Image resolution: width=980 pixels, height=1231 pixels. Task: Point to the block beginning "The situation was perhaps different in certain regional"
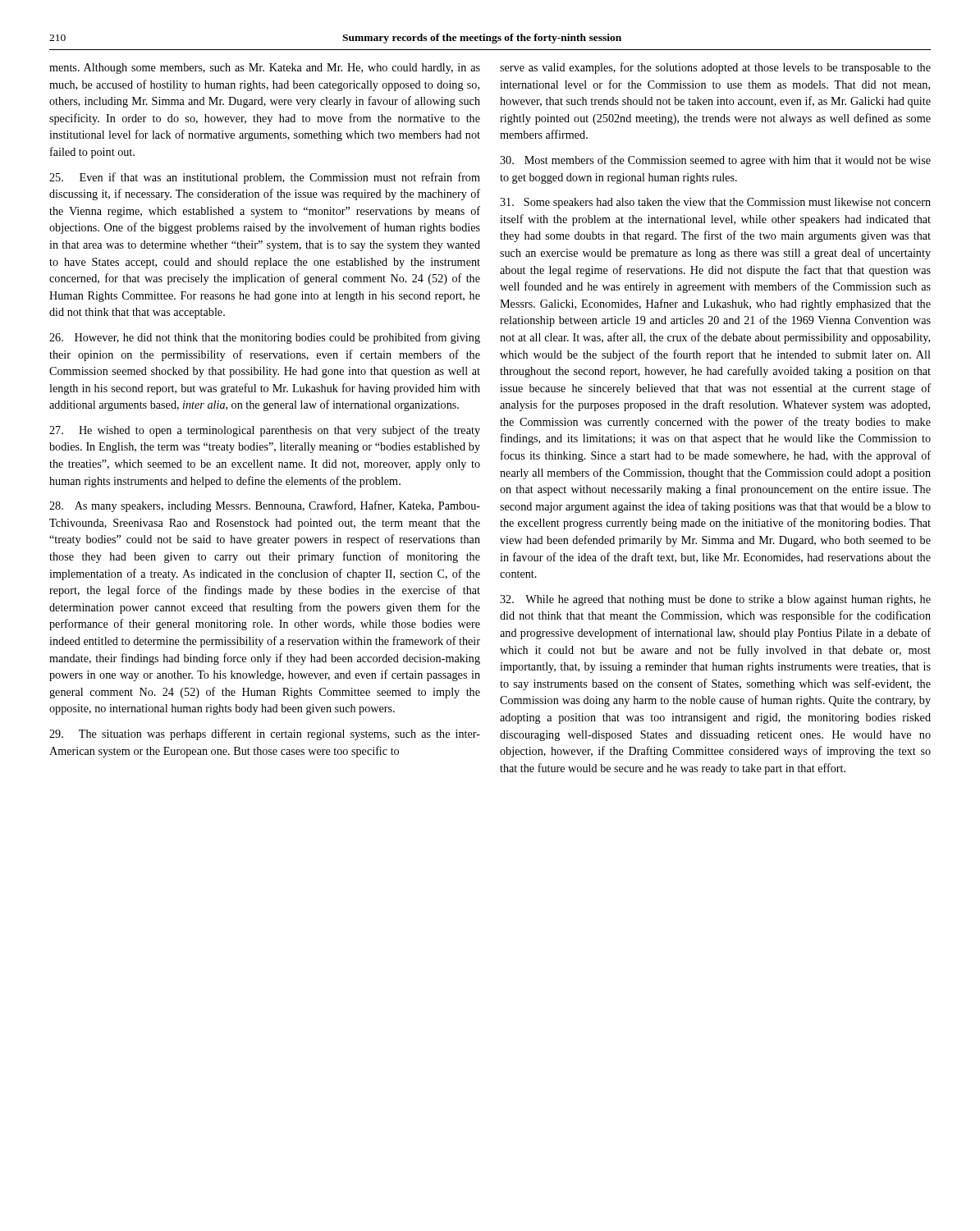pyautogui.click(x=265, y=742)
